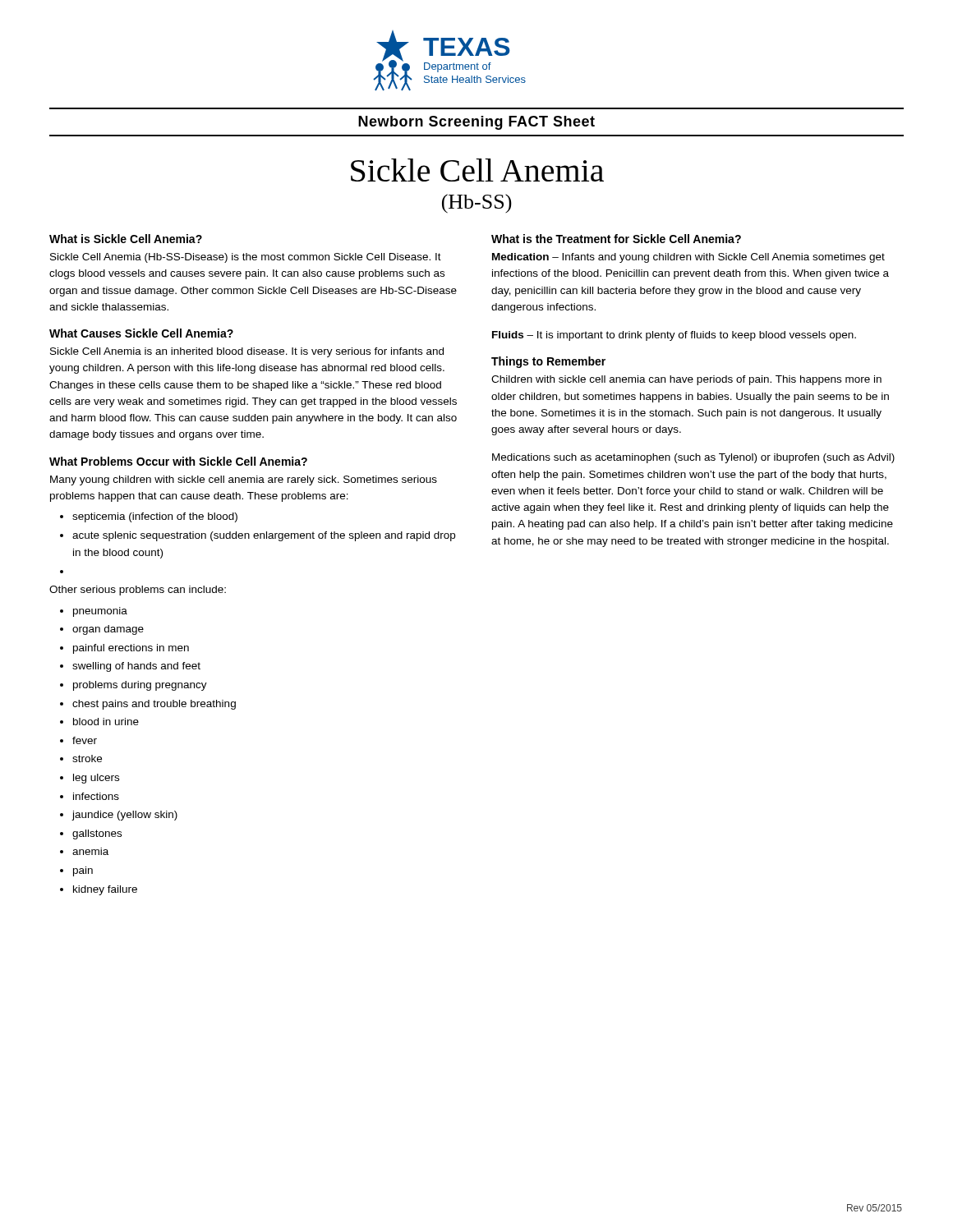Select the text block starting "blood in urine"
Viewport: 953px width, 1232px height.
[x=106, y=722]
